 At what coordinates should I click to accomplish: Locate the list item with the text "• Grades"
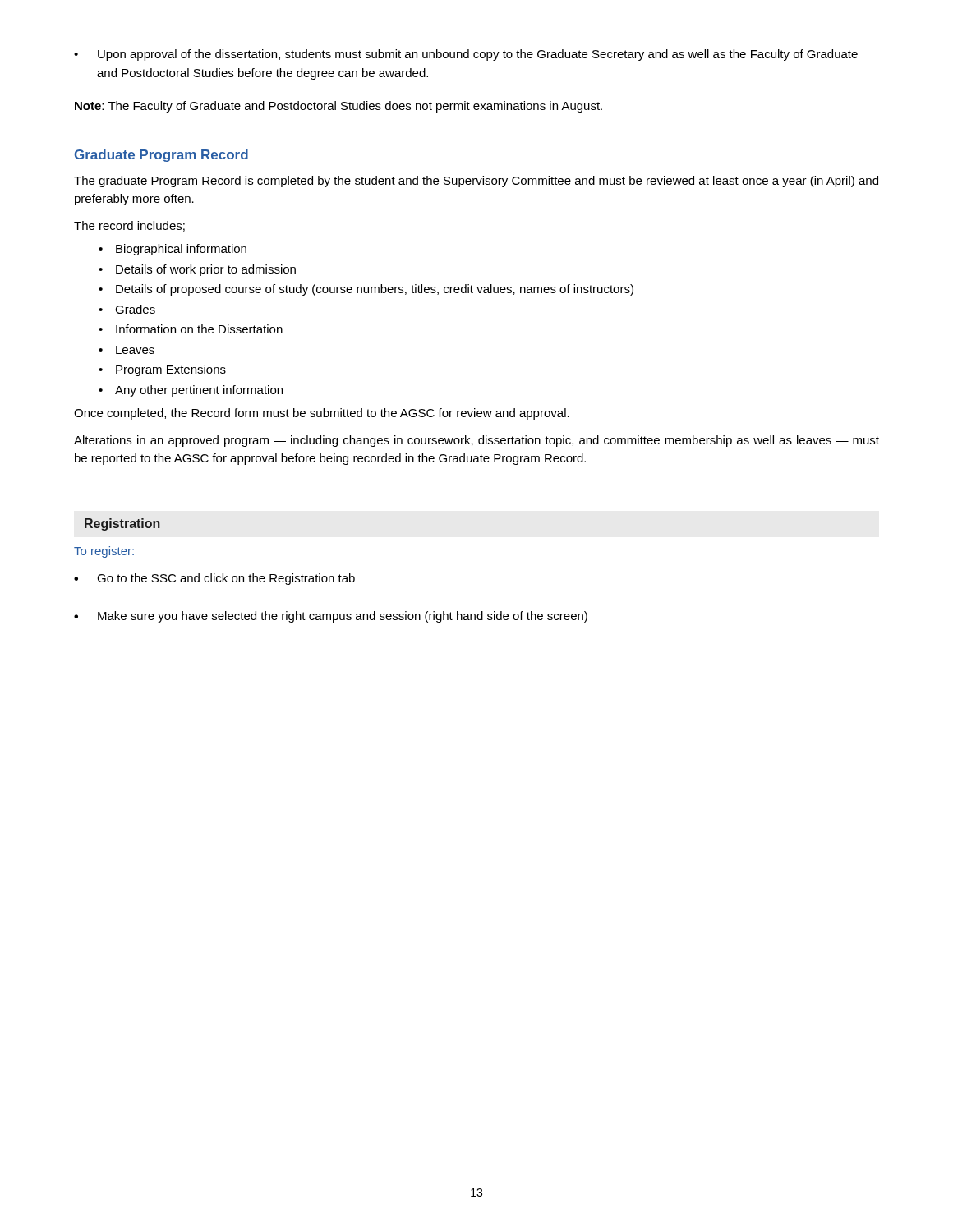pyautogui.click(x=127, y=309)
